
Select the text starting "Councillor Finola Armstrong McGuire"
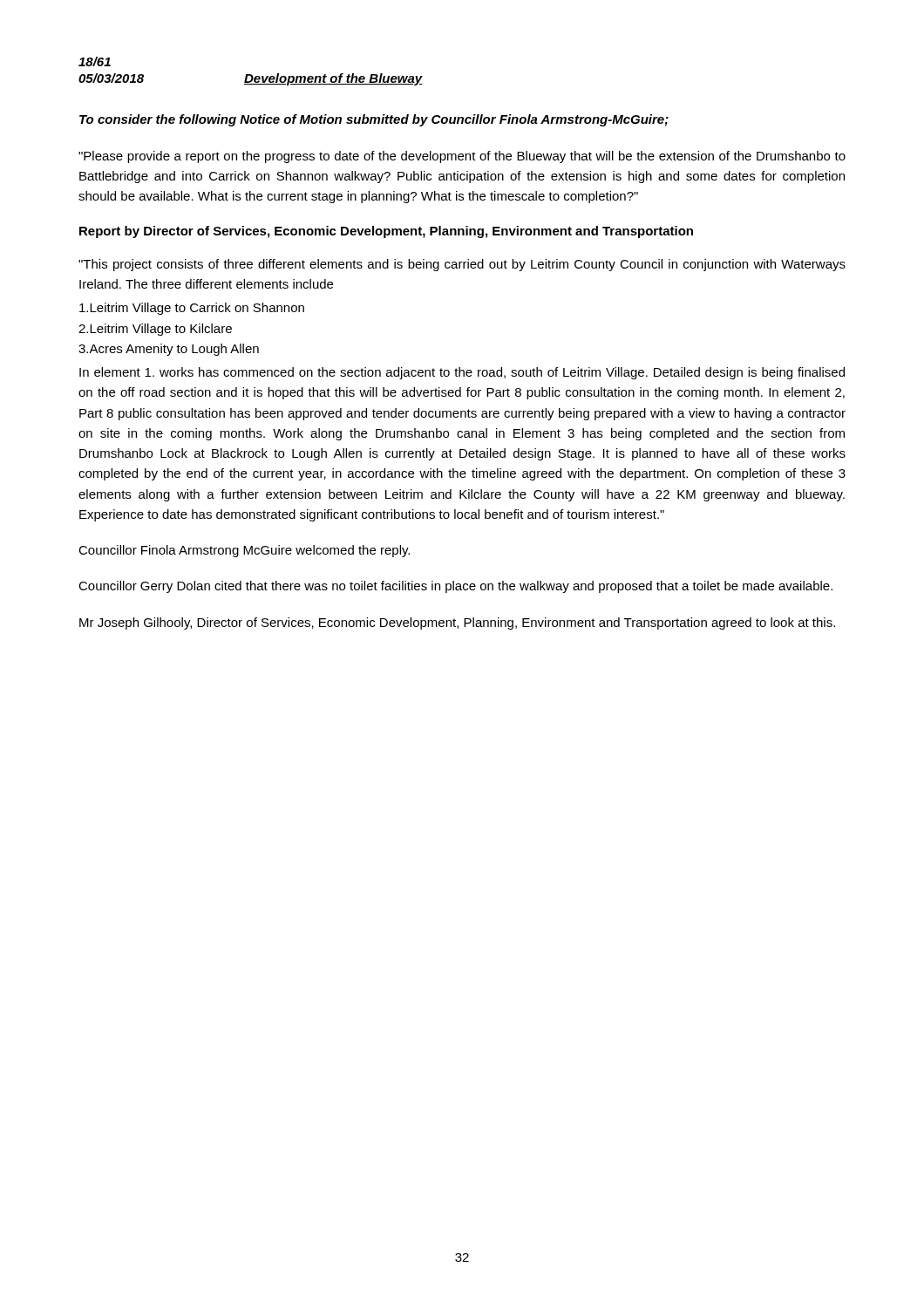click(x=245, y=550)
